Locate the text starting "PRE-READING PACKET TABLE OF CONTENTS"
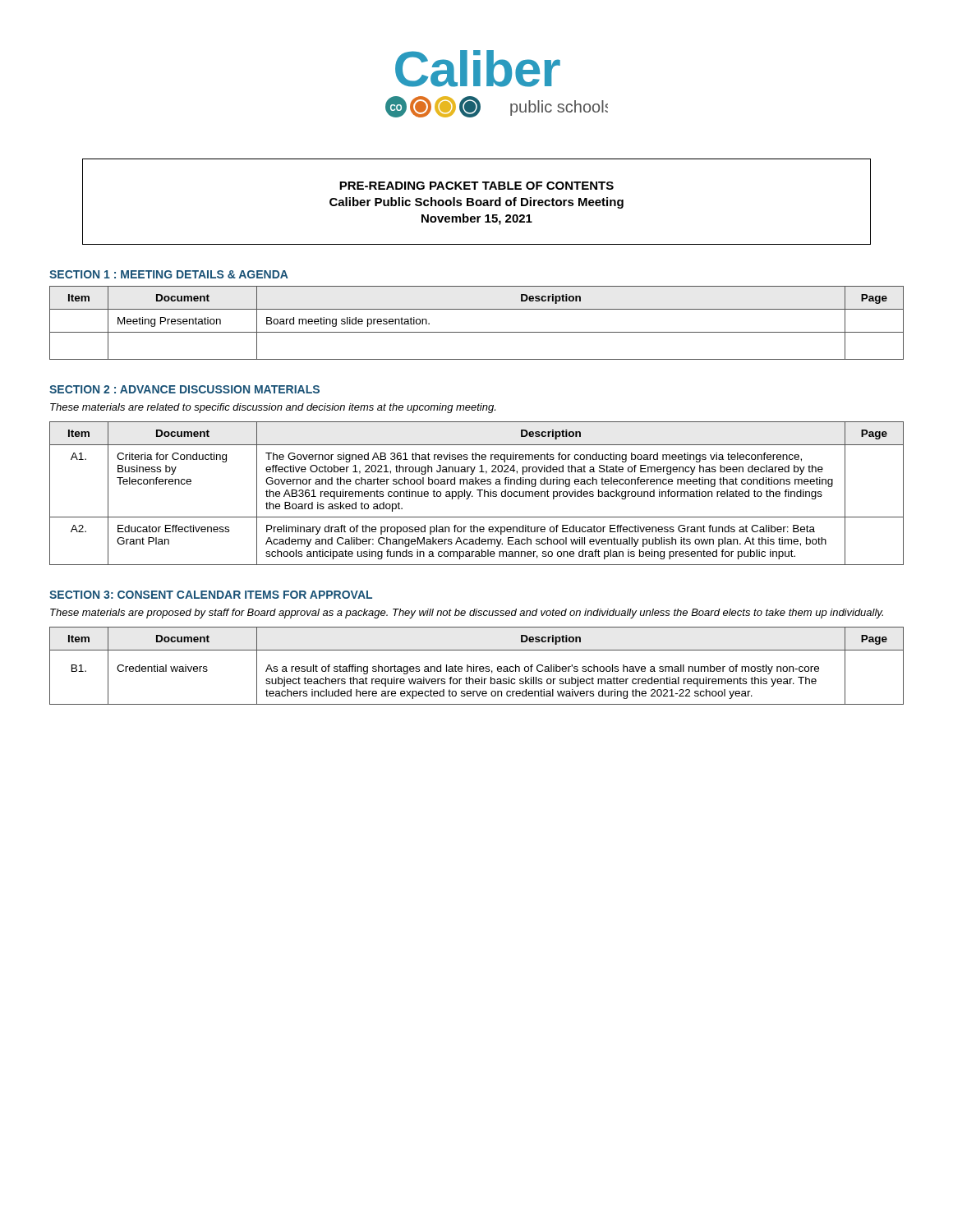Screen dimensions: 1232x953 point(476,202)
